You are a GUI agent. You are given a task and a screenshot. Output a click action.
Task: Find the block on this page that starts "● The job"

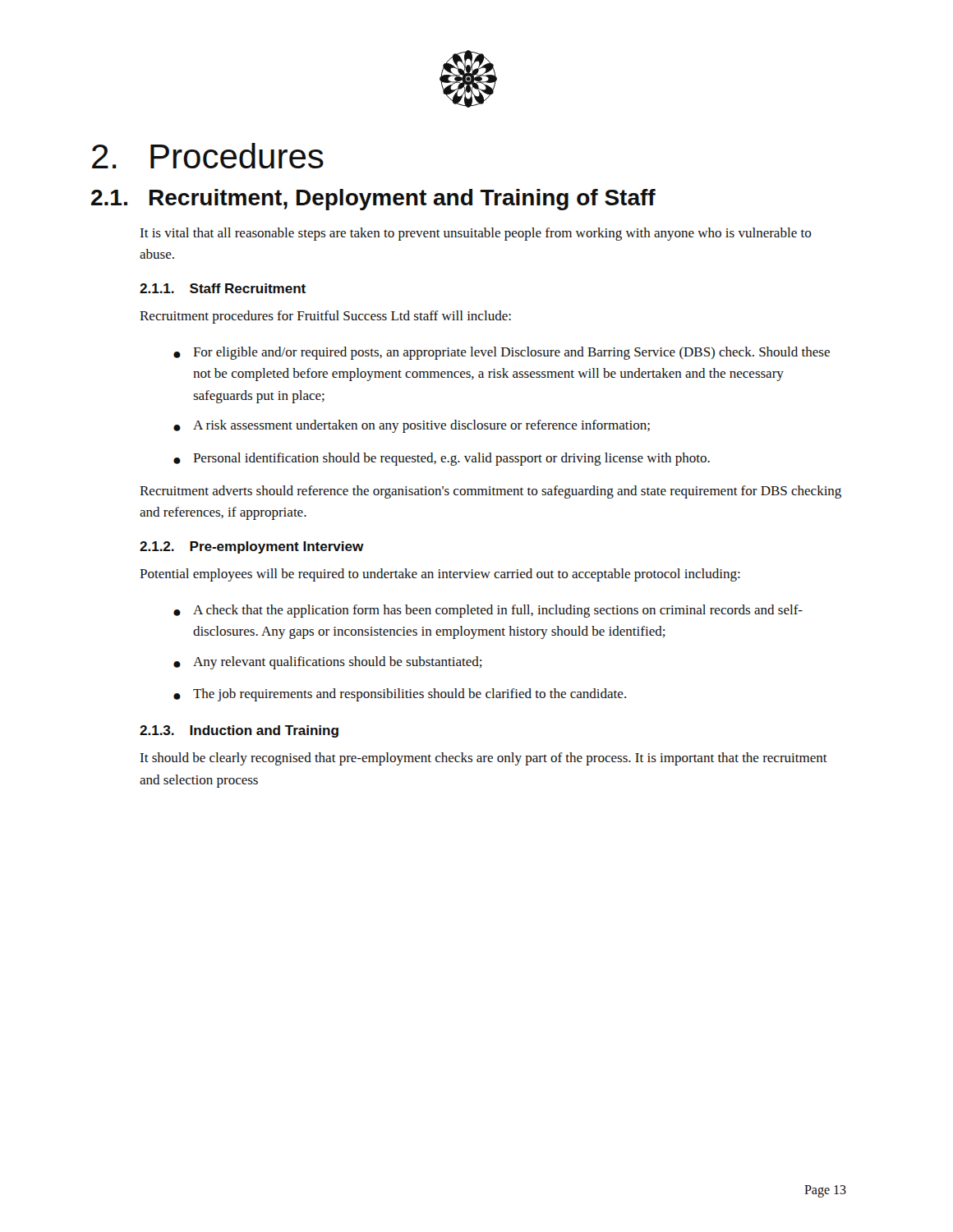point(509,696)
